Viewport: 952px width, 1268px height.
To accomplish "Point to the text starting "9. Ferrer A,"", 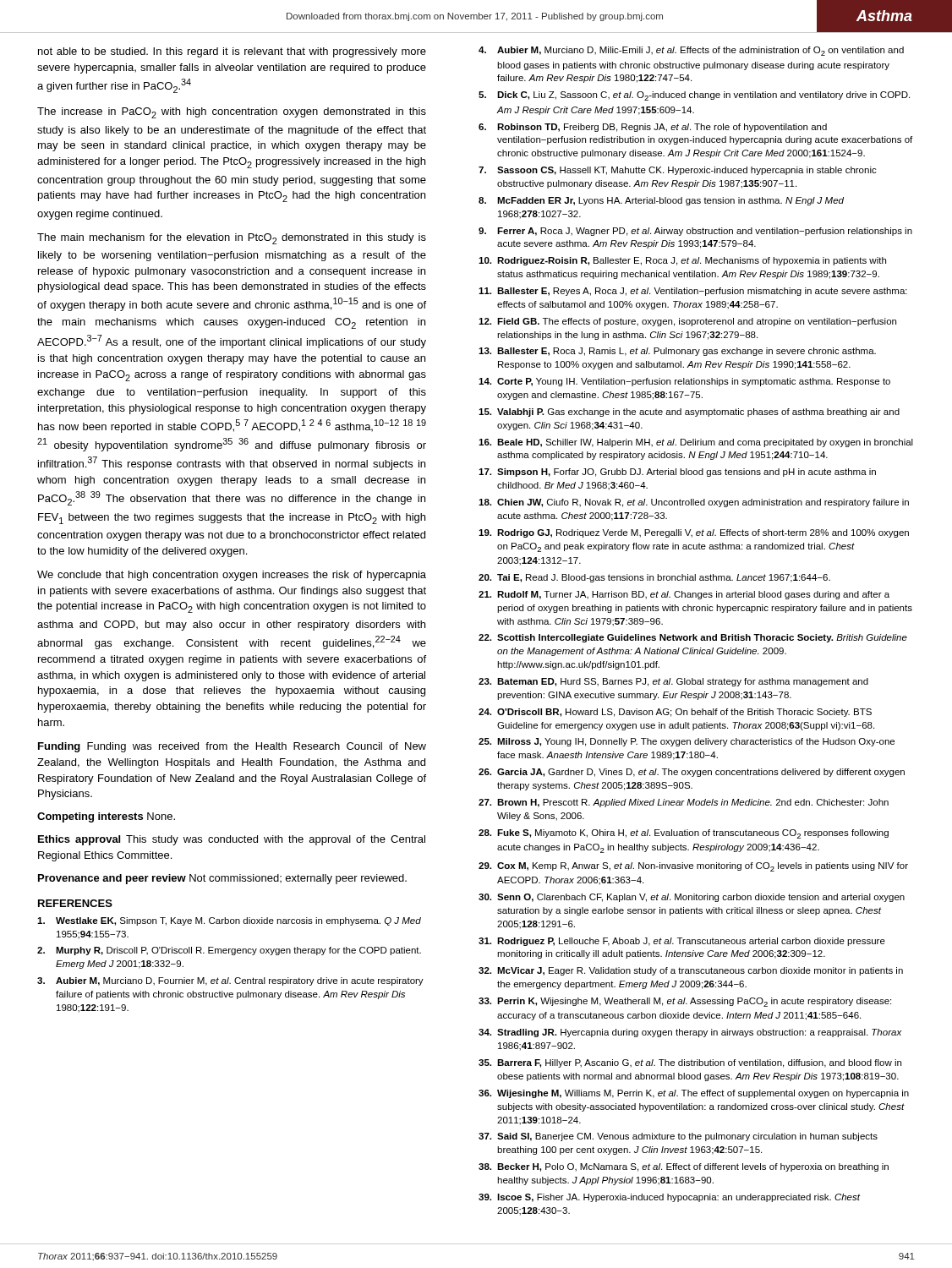I will coord(697,238).
